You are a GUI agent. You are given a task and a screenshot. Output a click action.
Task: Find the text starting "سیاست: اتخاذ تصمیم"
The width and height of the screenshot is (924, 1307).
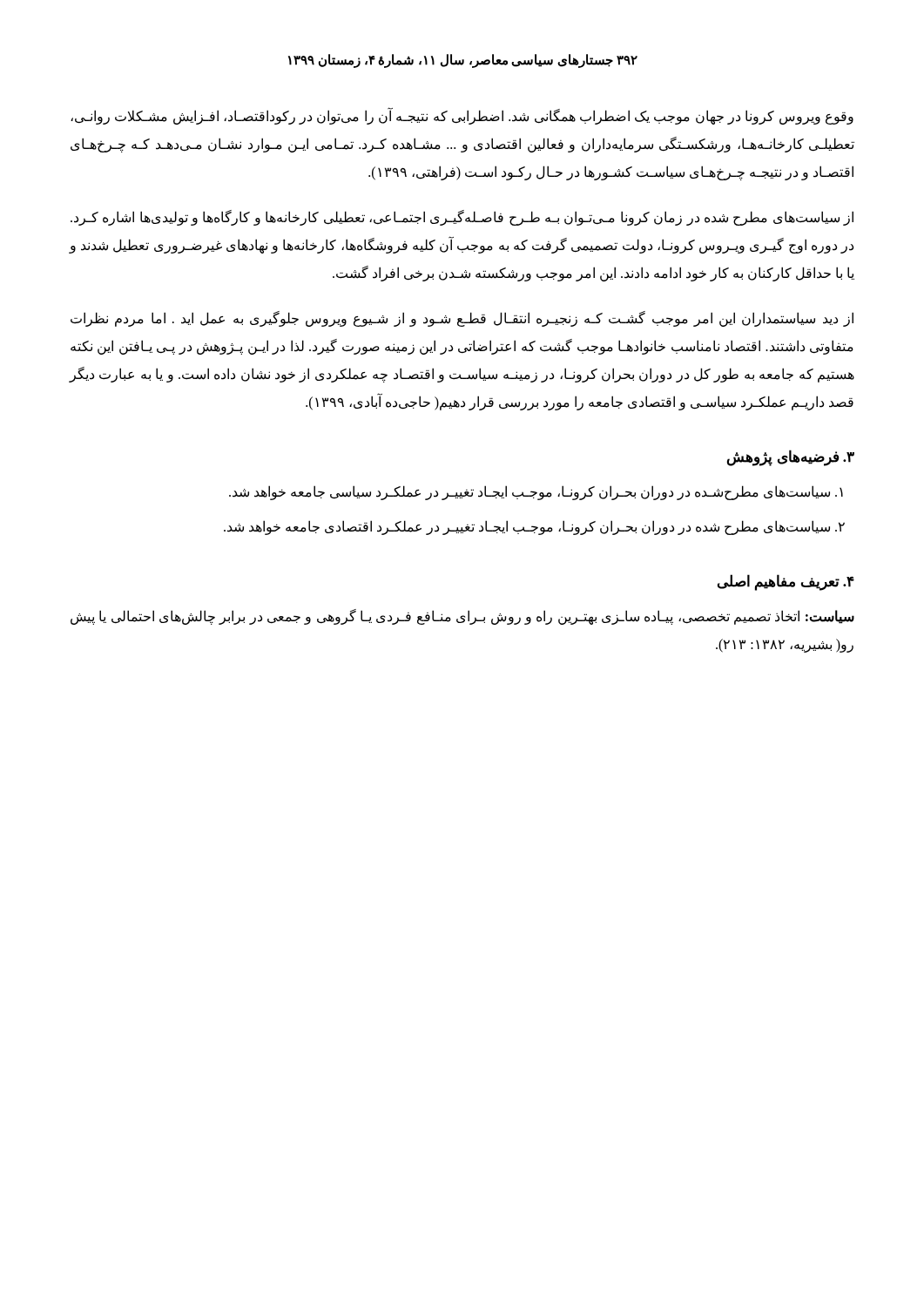(x=462, y=630)
